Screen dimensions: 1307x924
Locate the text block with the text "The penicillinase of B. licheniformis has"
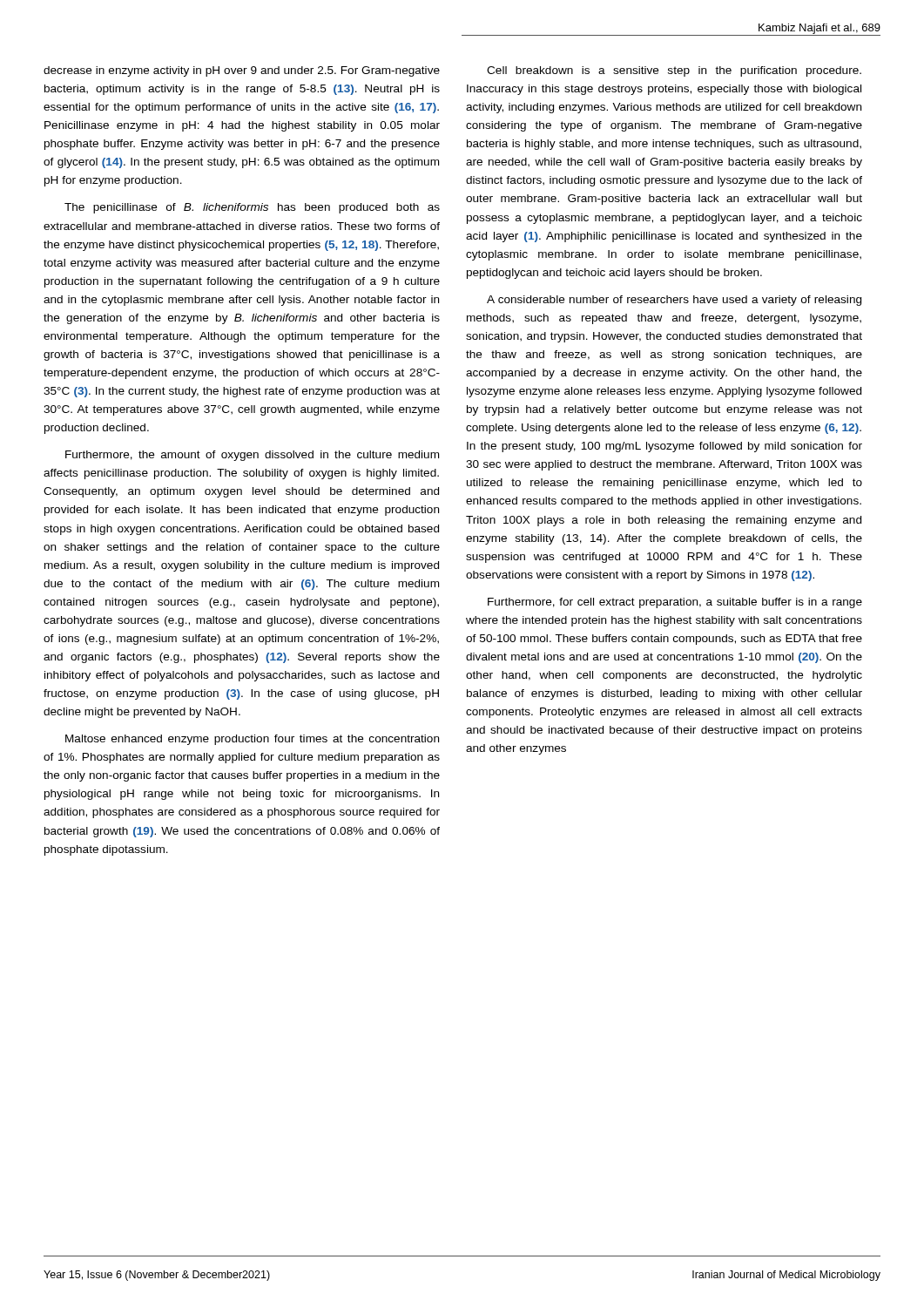242,317
